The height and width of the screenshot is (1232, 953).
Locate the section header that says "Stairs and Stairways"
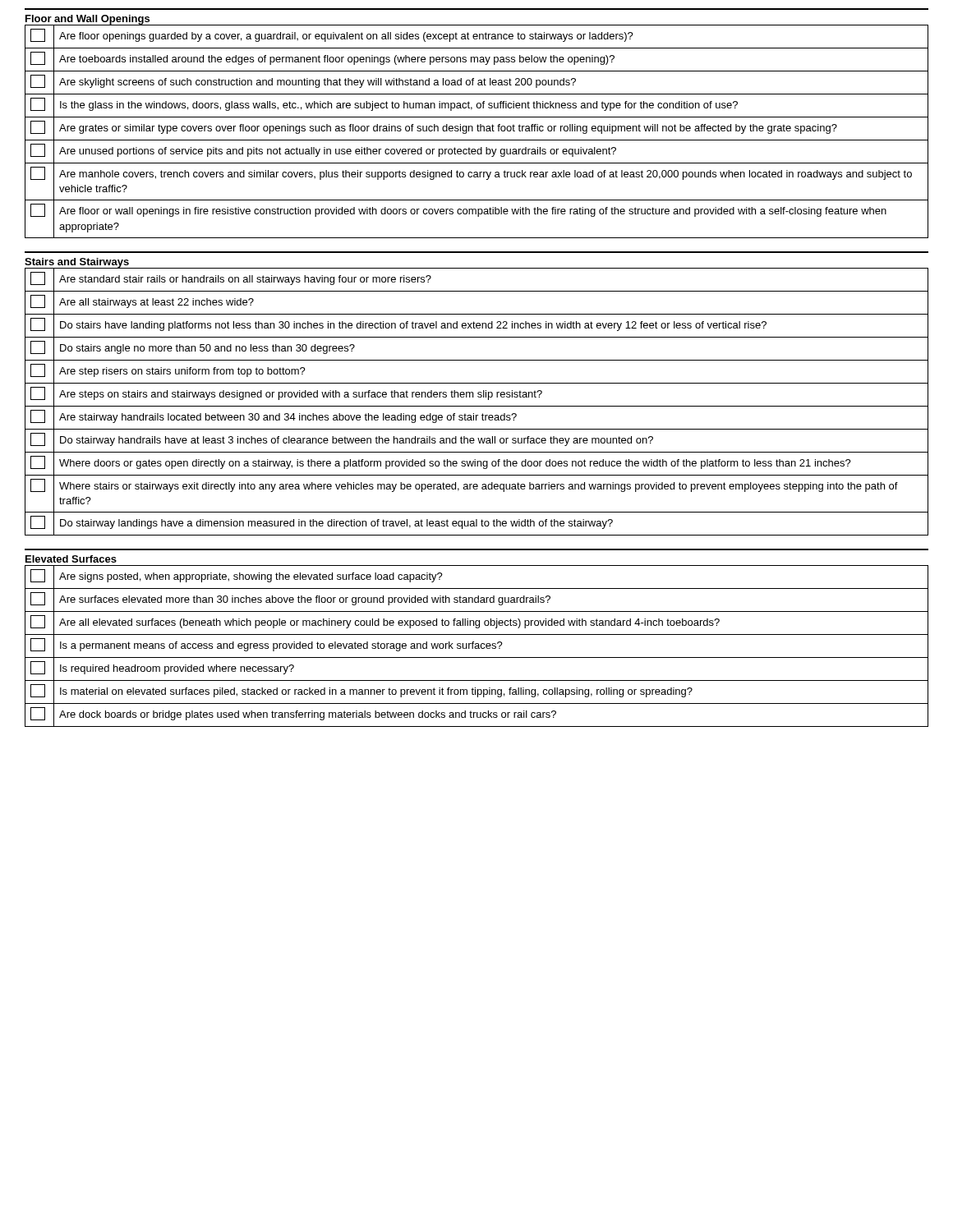[77, 261]
